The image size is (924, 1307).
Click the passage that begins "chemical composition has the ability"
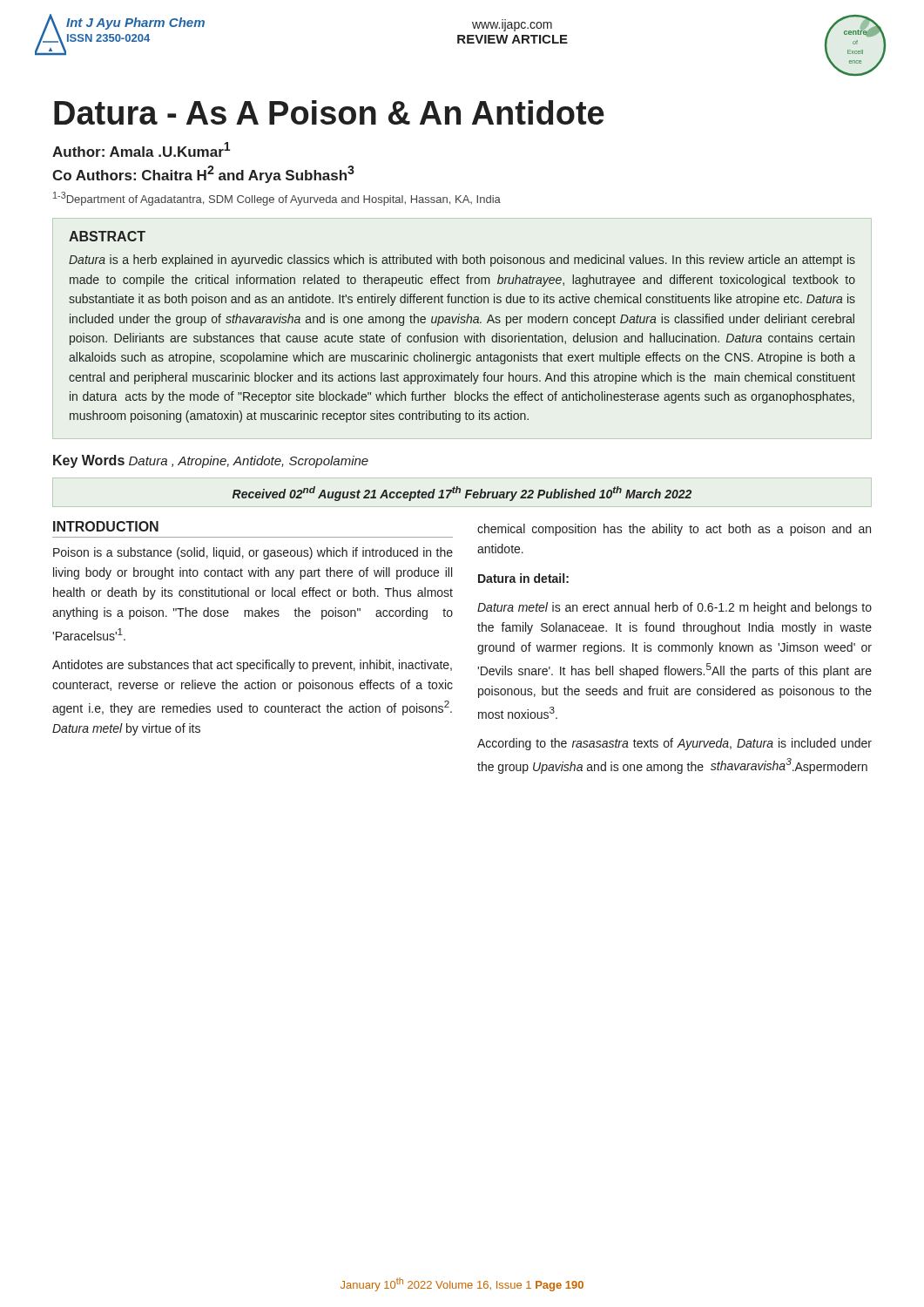click(674, 539)
